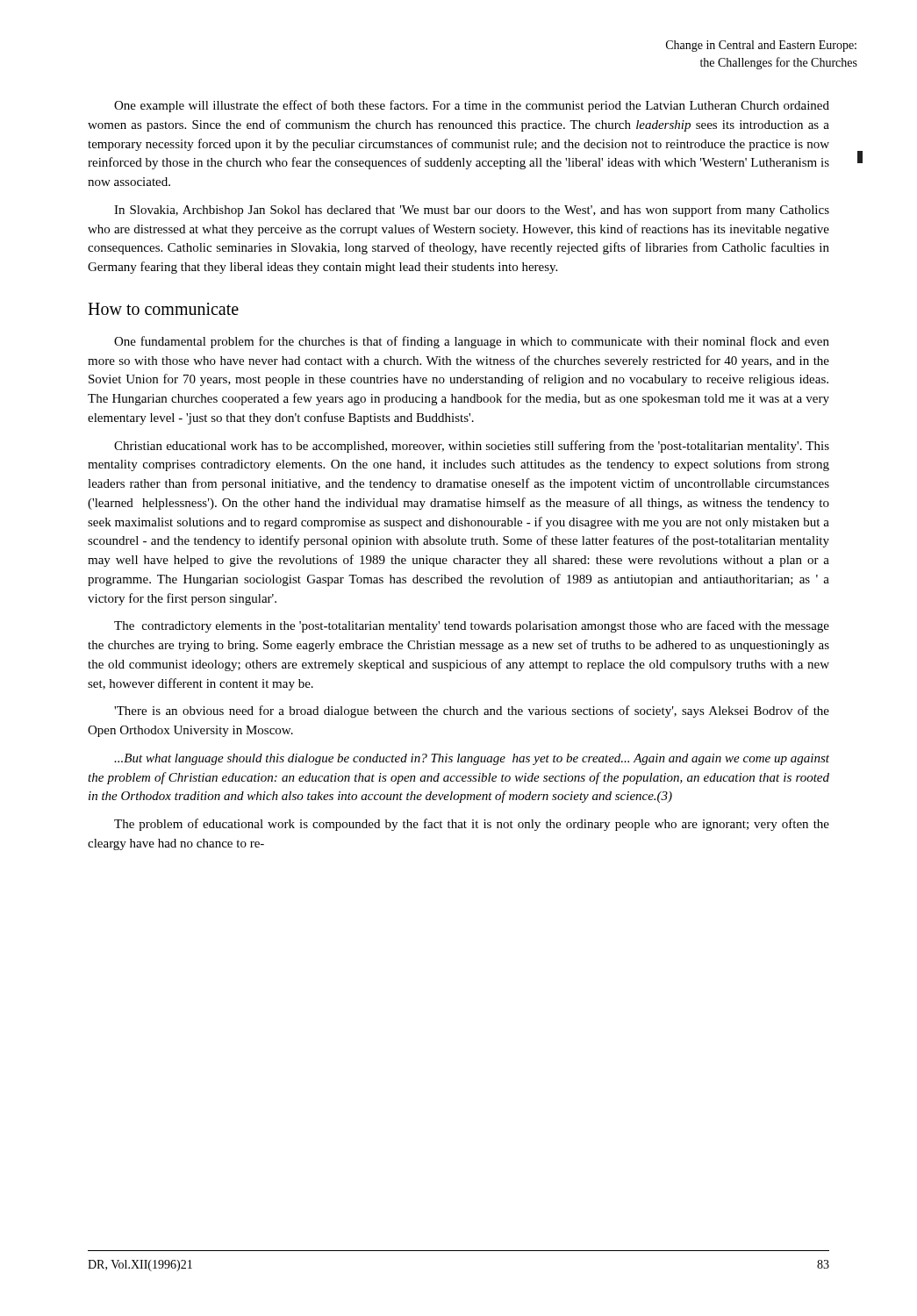Locate the text block that reads "...But what language should"
Viewport: 917px width, 1316px height.
point(458,777)
